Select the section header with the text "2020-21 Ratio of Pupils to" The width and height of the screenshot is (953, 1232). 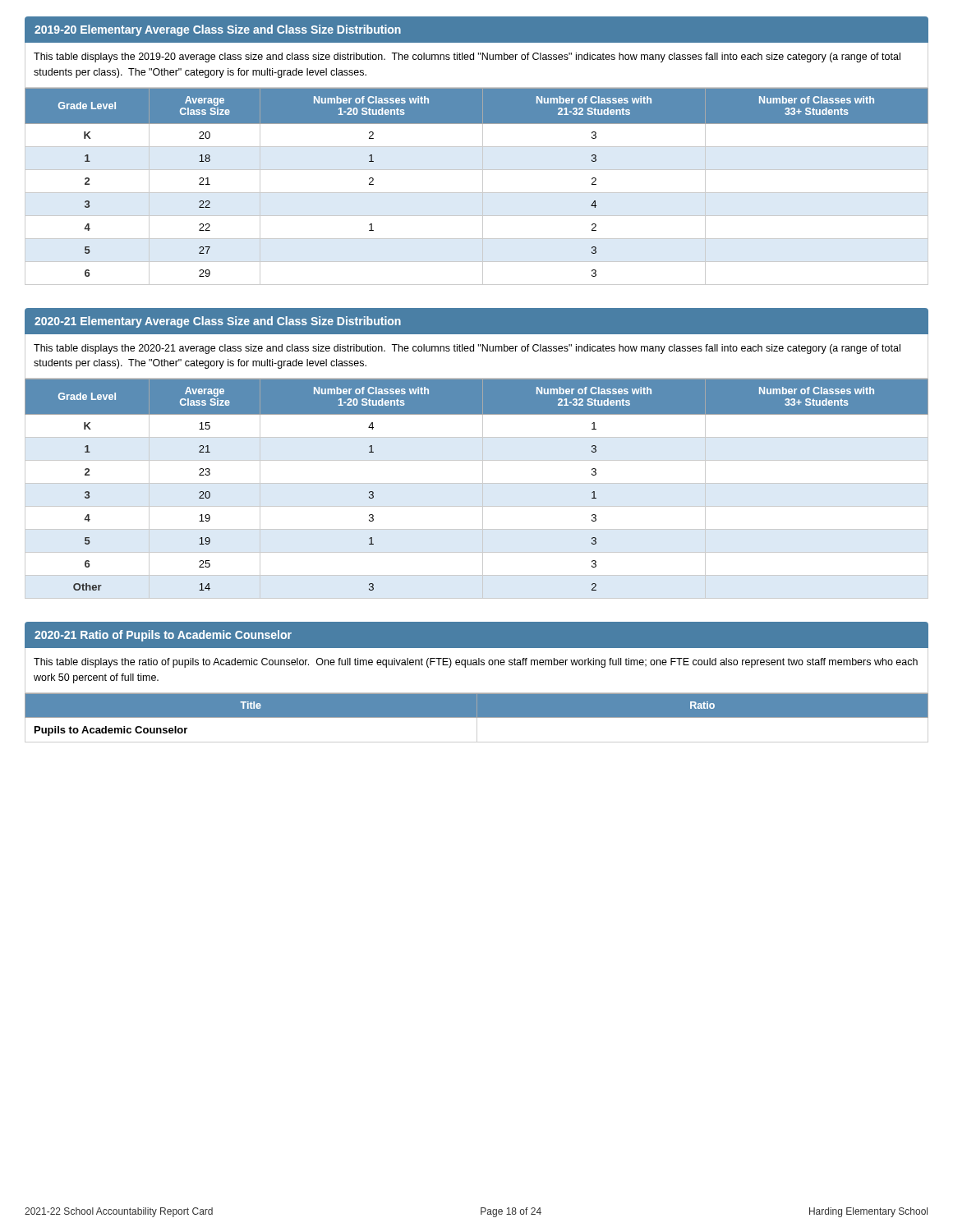163,635
